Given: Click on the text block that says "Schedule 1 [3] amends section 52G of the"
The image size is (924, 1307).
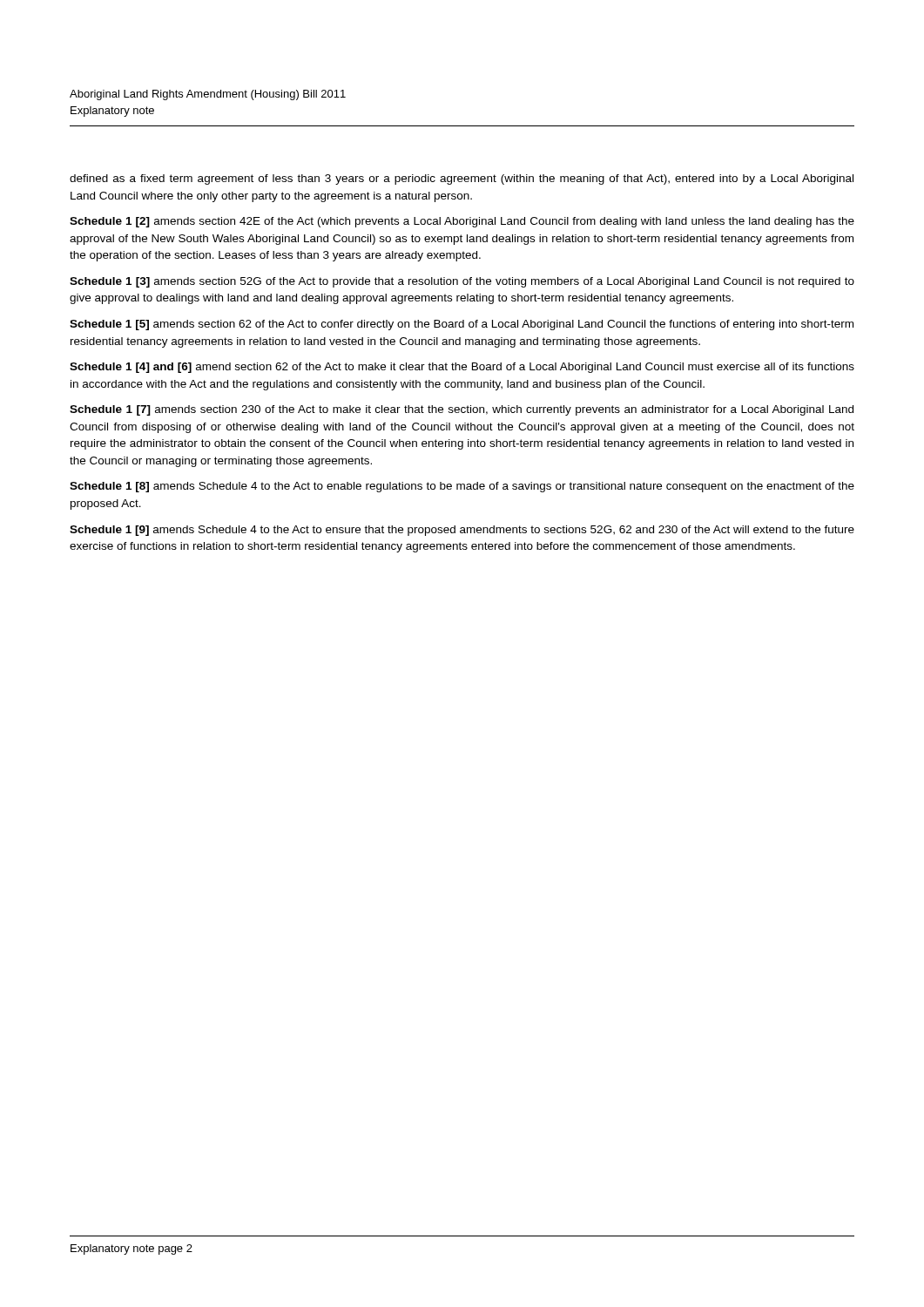Looking at the screenshot, I should [462, 290].
